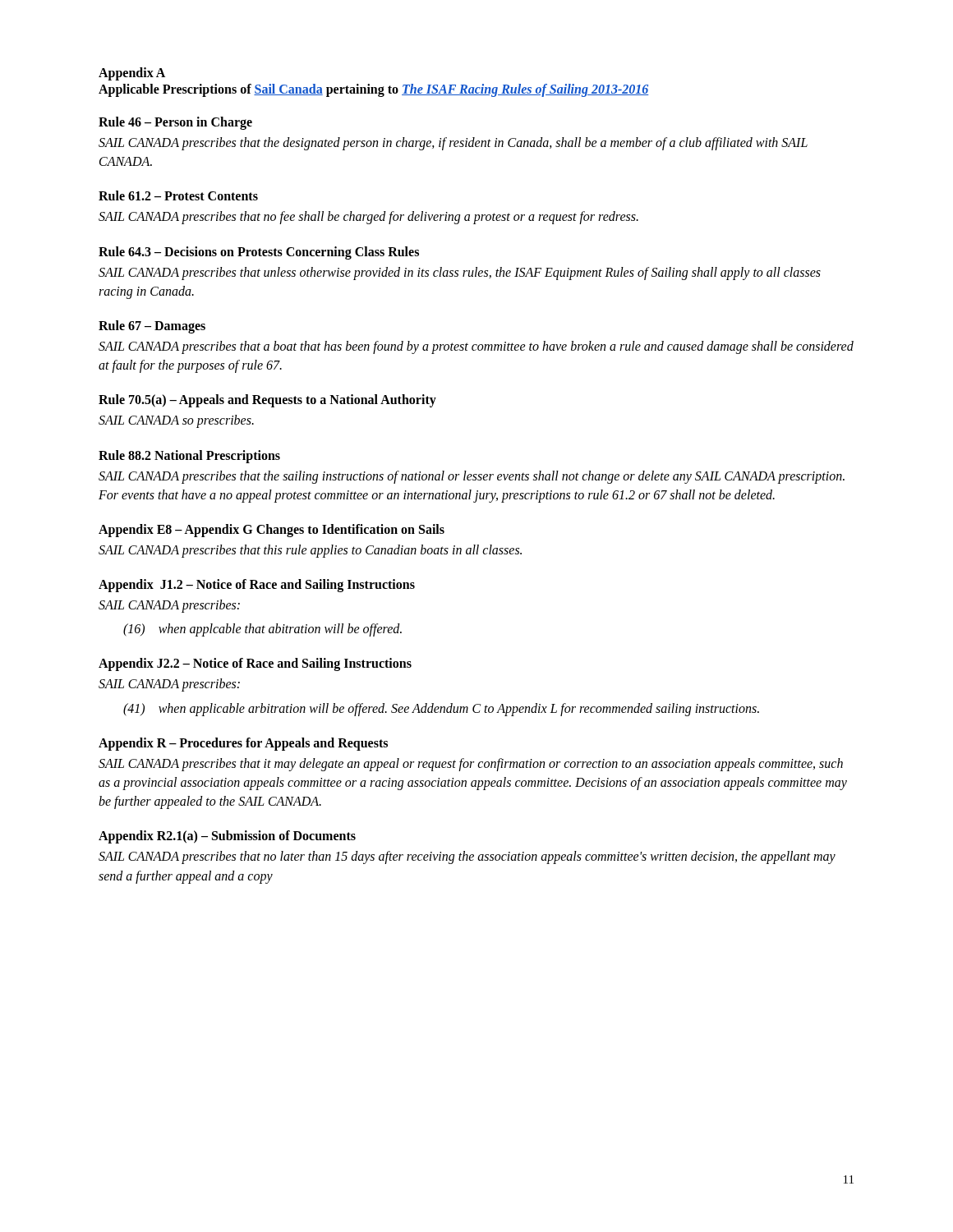Locate the section header that opens with "Appendix E8 – Appendix G"
953x1232 pixels.
(272, 529)
